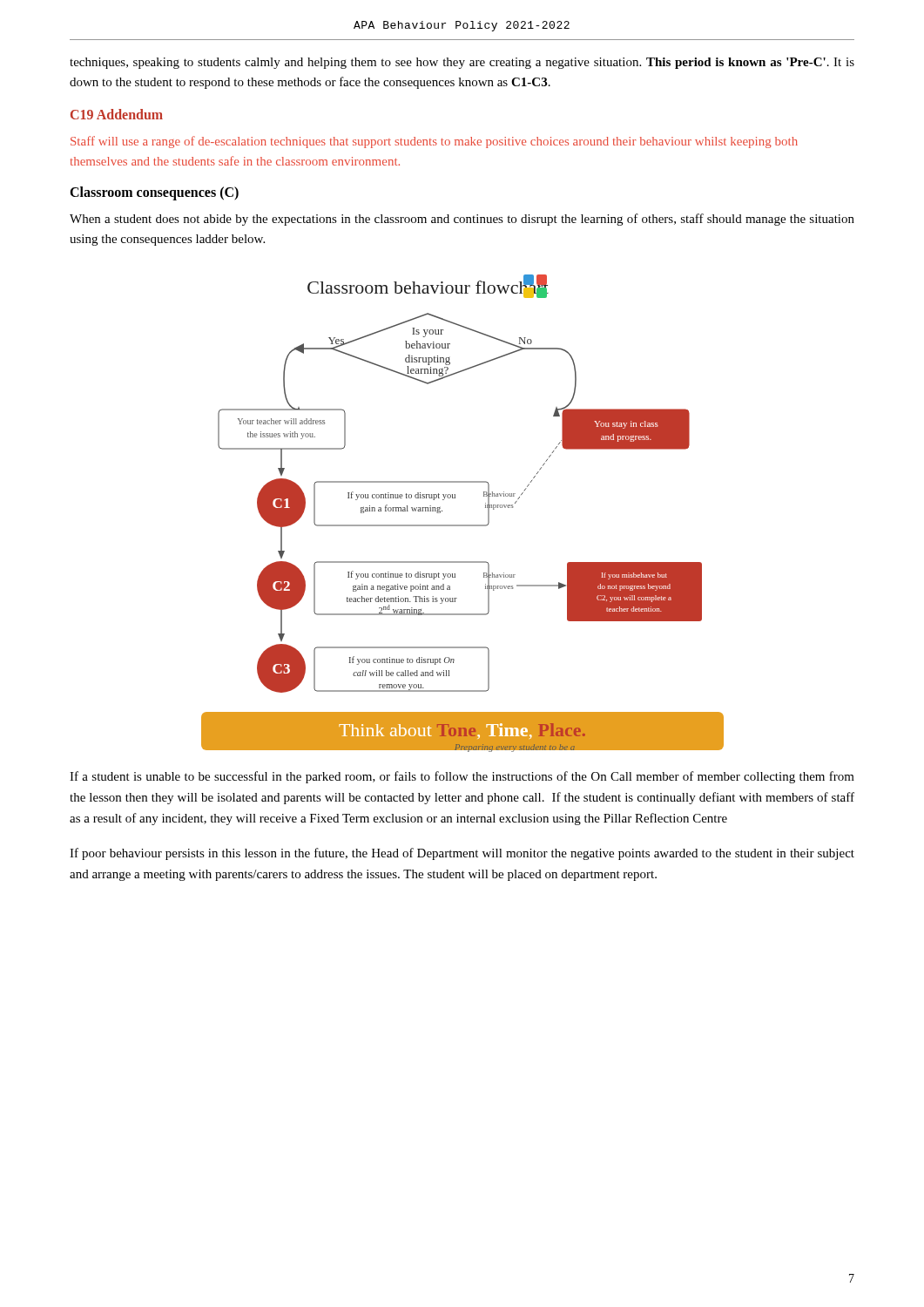
Task: Select the section header with the text "Classroom consequences (C)"
Action: tap(154, 192)
